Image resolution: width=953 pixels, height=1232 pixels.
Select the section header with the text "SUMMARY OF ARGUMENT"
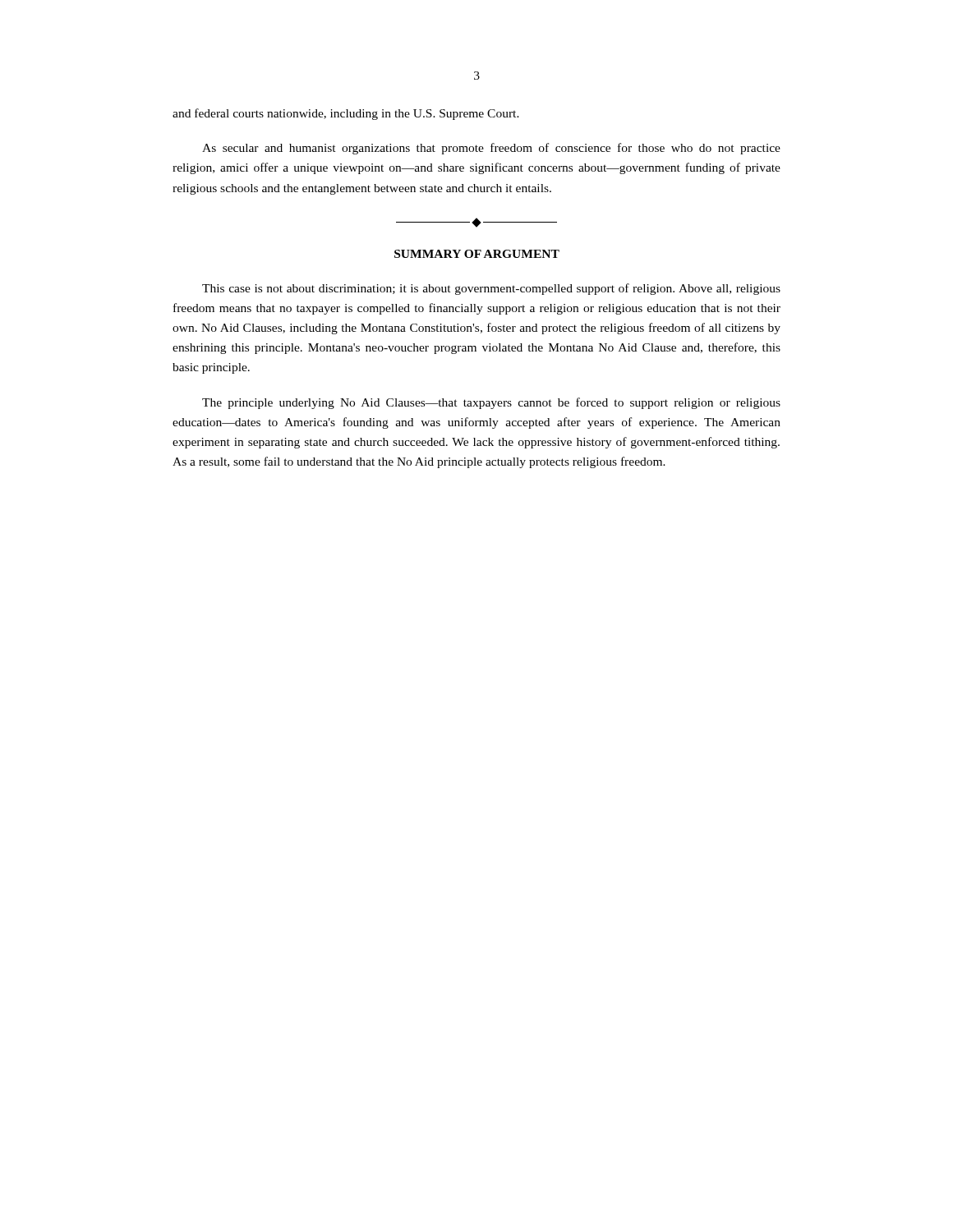pyautogui.click(x=476, y=253)
